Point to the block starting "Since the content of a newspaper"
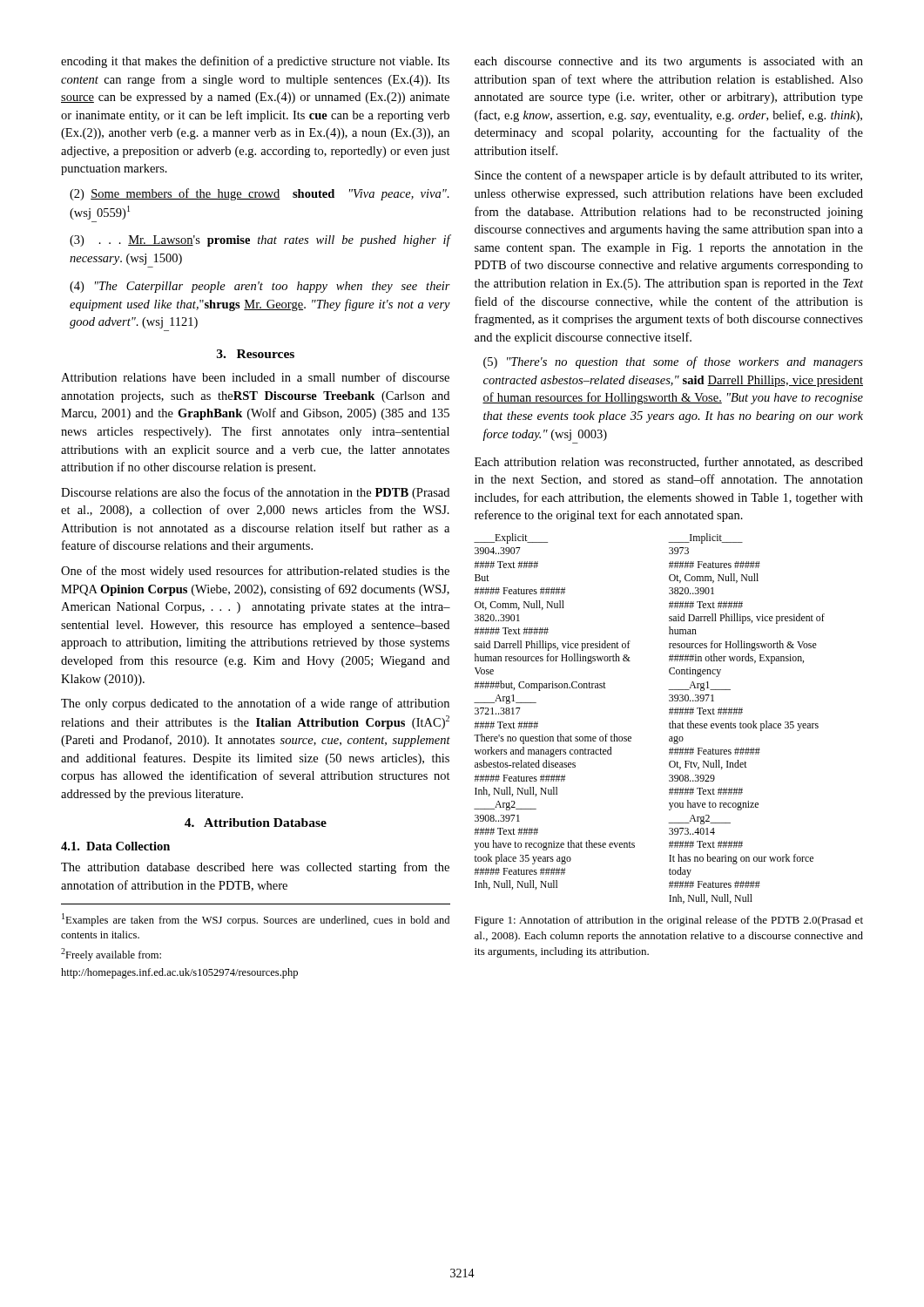Viewport: 924px width, 1307px height. pyautogui.click(x=669, y=256)
